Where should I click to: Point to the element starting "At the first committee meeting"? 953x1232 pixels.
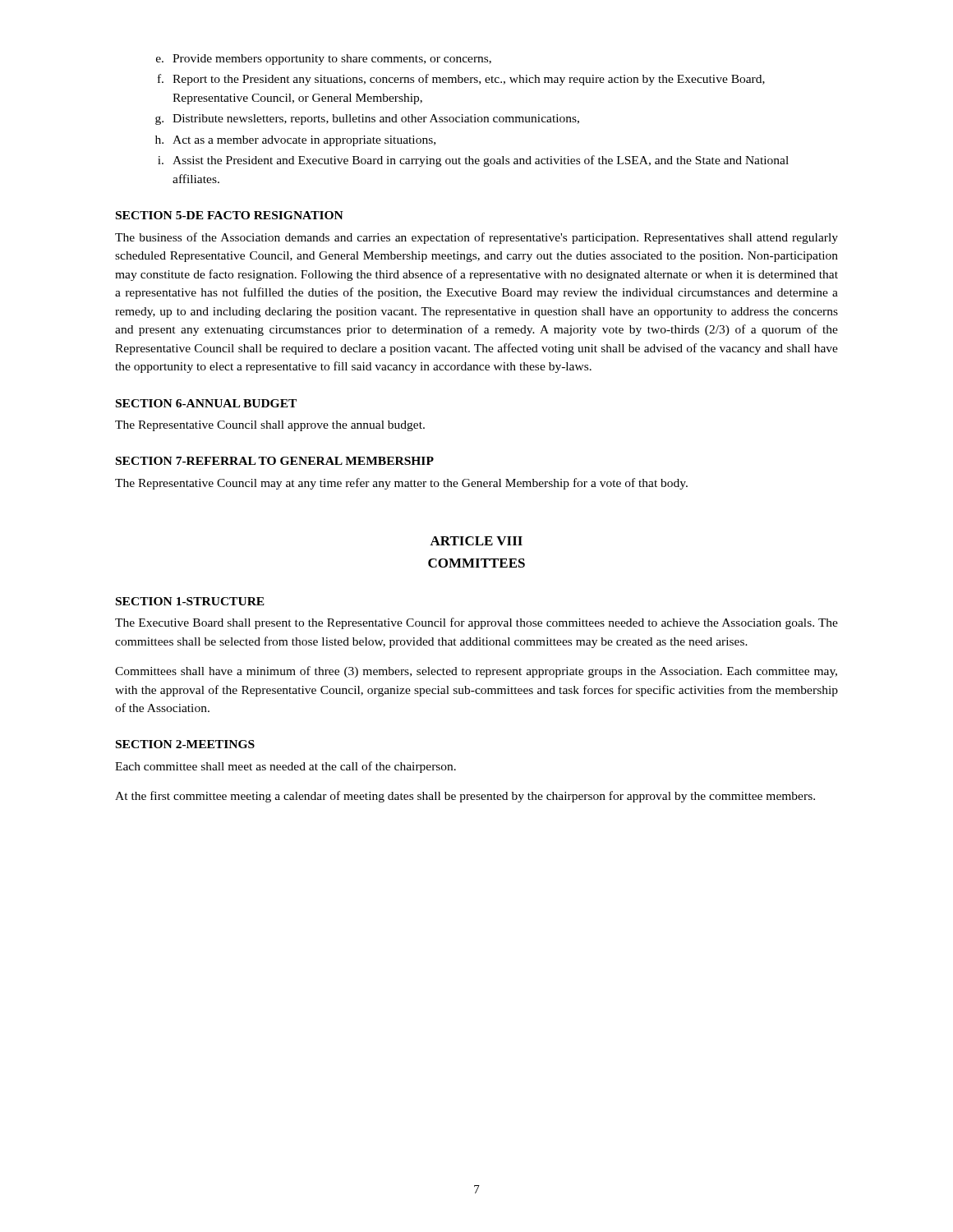(x=465, y=796)
